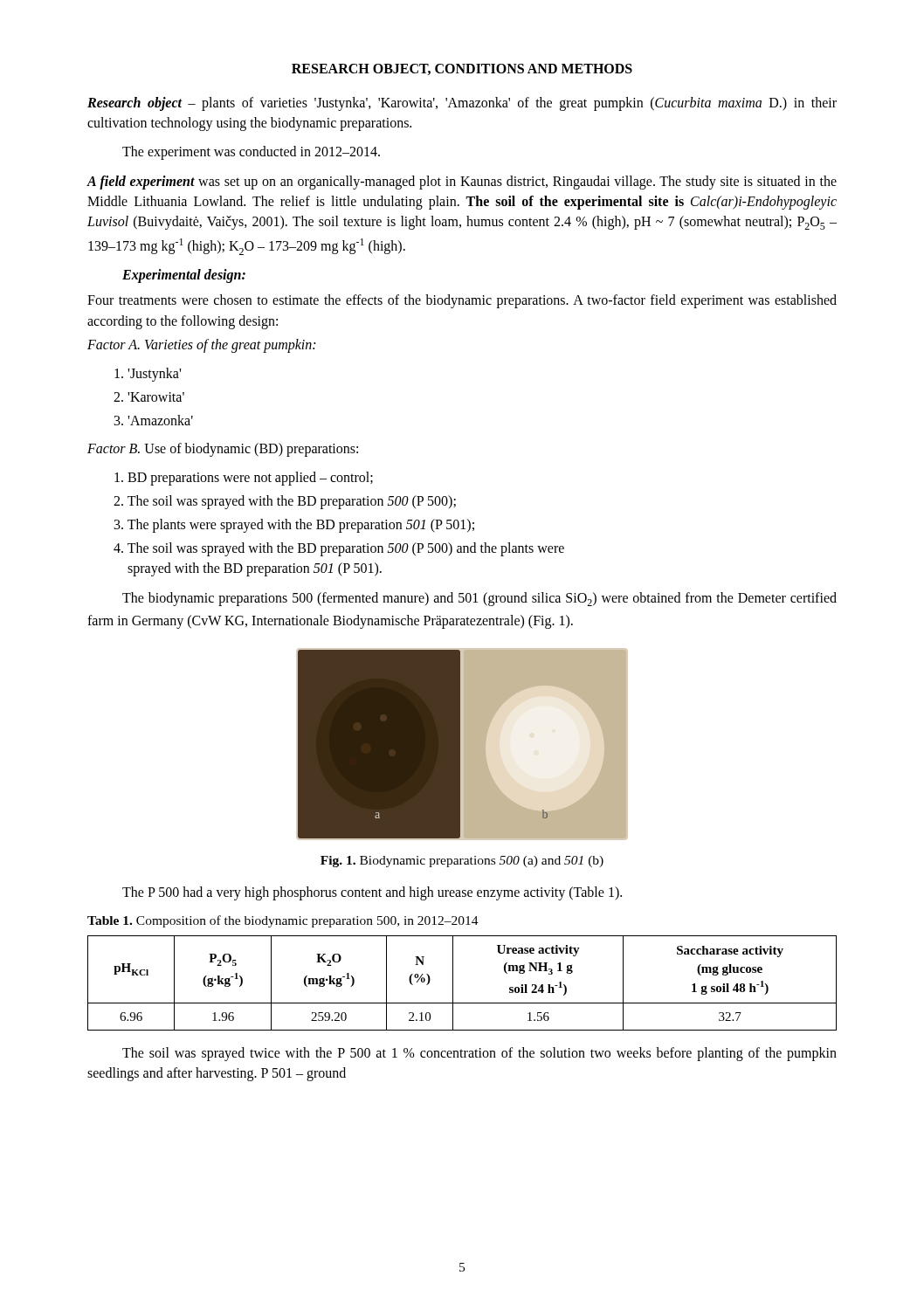
Task: Find the block on this page that starts "Four treatments were"
Action: pos(462,301)
